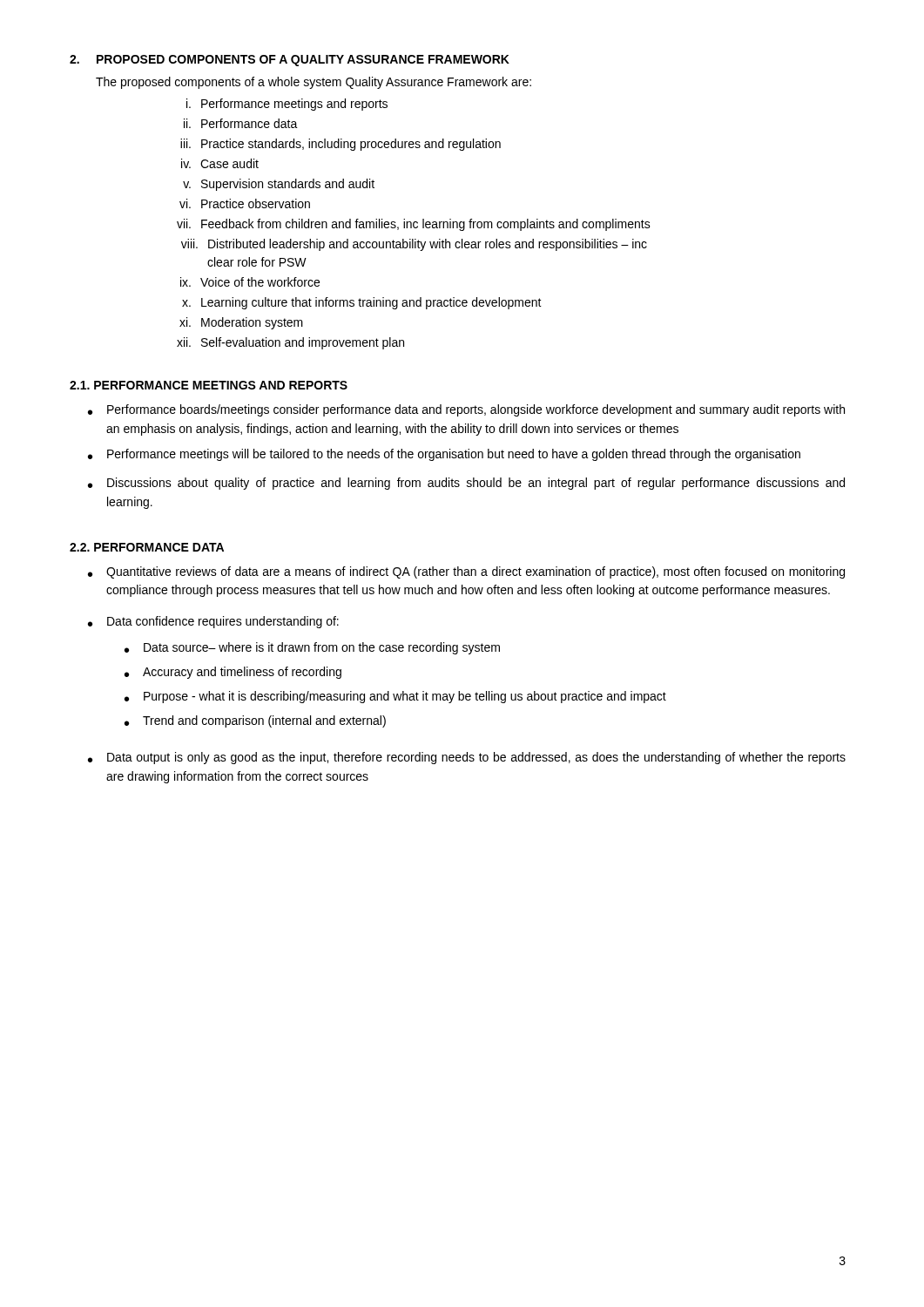Click on the region starting "• Quantitative reviews of data"
The width and height of the screenshot is (924, 1307).
pos(466,582)
